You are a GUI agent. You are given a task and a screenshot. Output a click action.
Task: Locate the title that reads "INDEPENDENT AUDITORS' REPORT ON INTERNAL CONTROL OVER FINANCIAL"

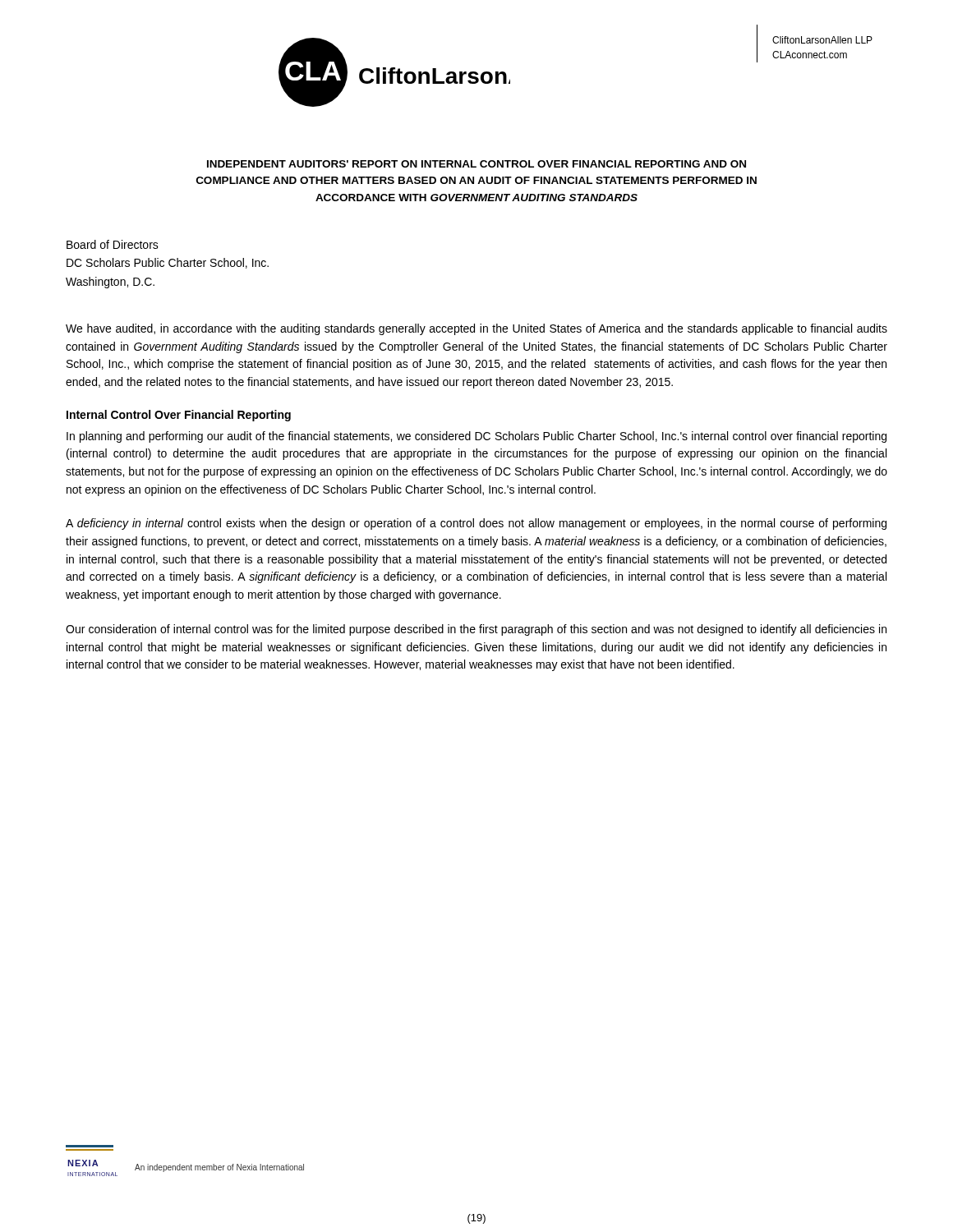pyautogui.click(x=476, y=180)
